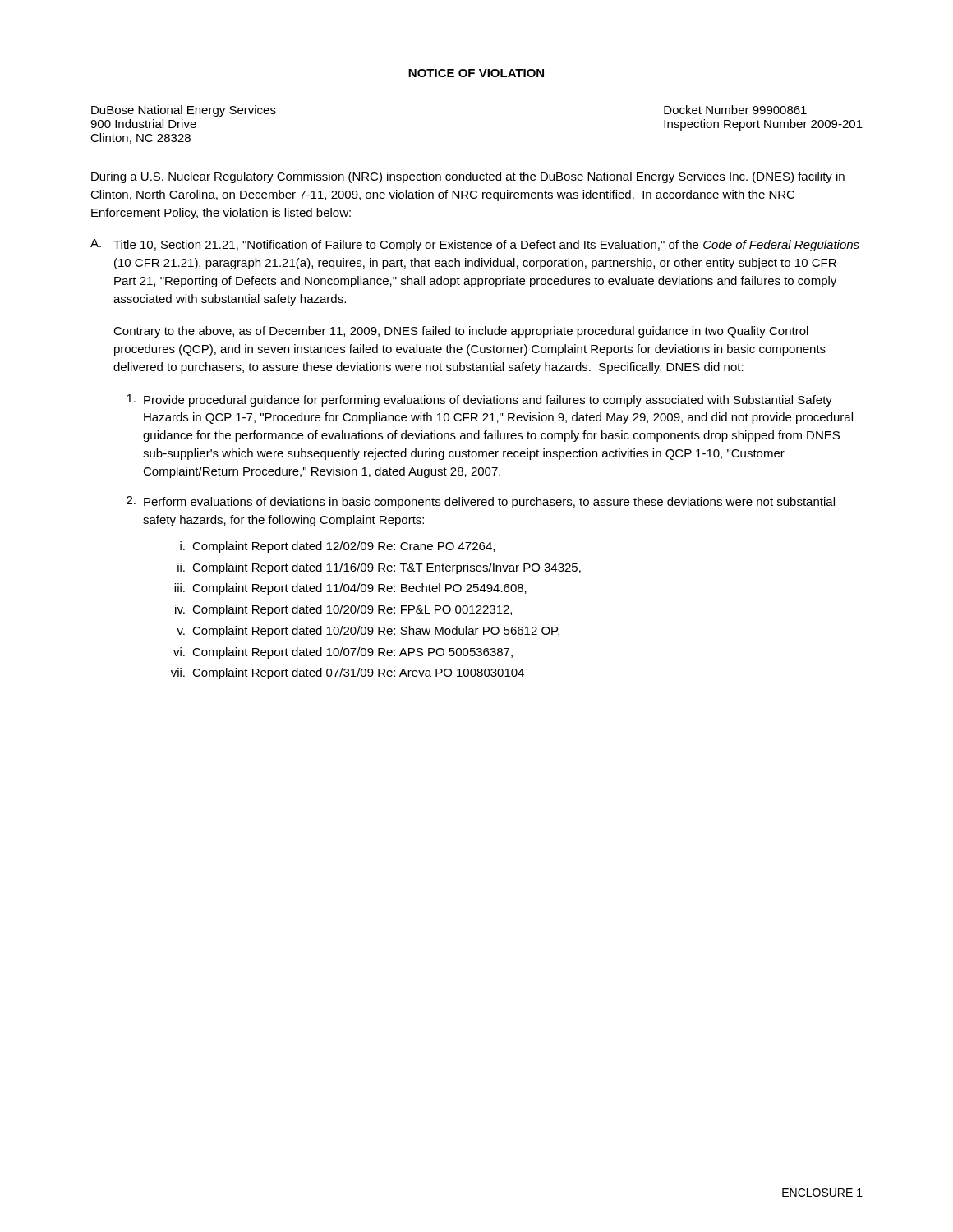
Task: Find the list item that says "Perform evaluations of deviations"
Action: (489, 511)
